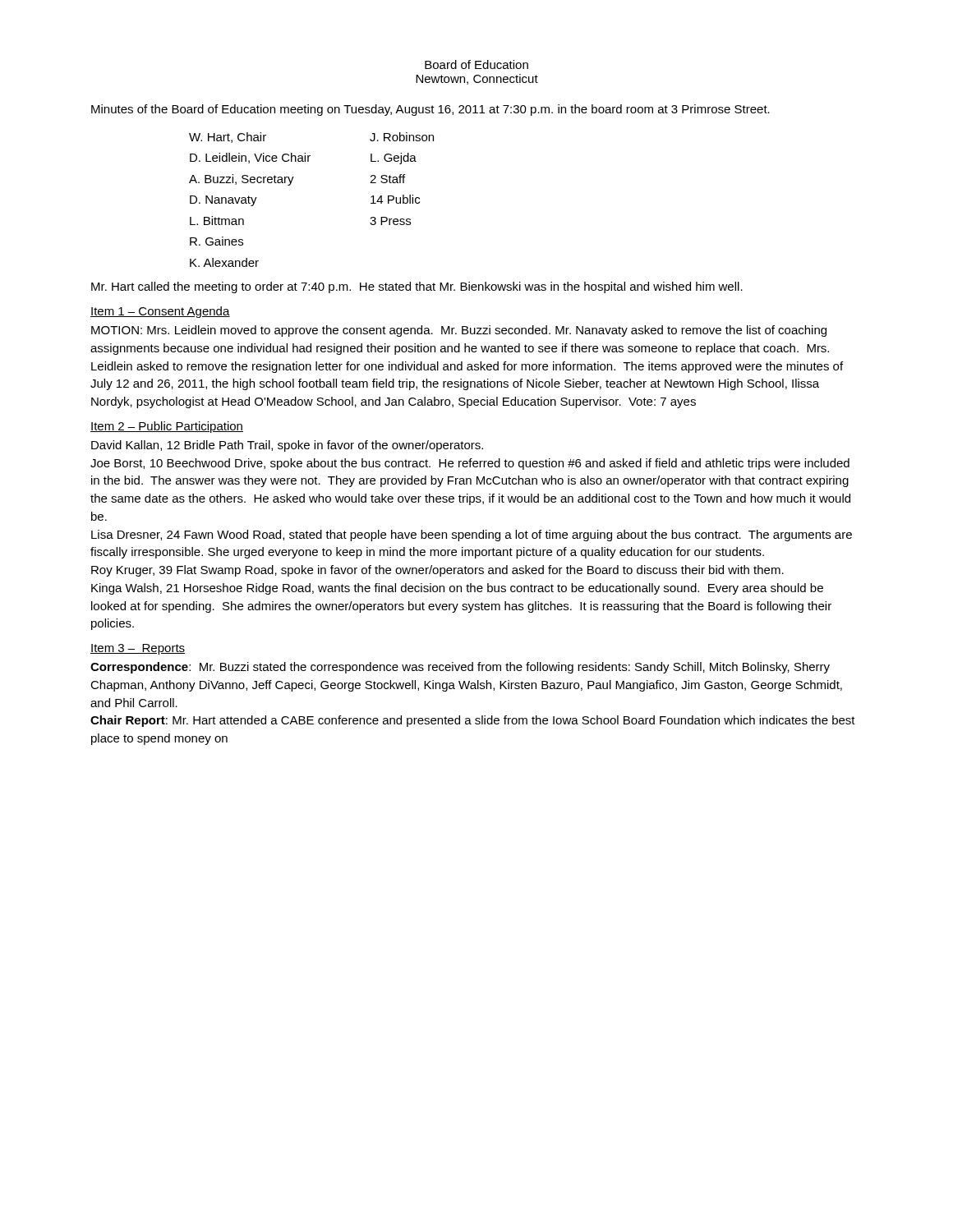Screen dimensions: 1232x953
Task: Select the region starting "Minutes of the Board of"
Action: [x=430, y=109]
